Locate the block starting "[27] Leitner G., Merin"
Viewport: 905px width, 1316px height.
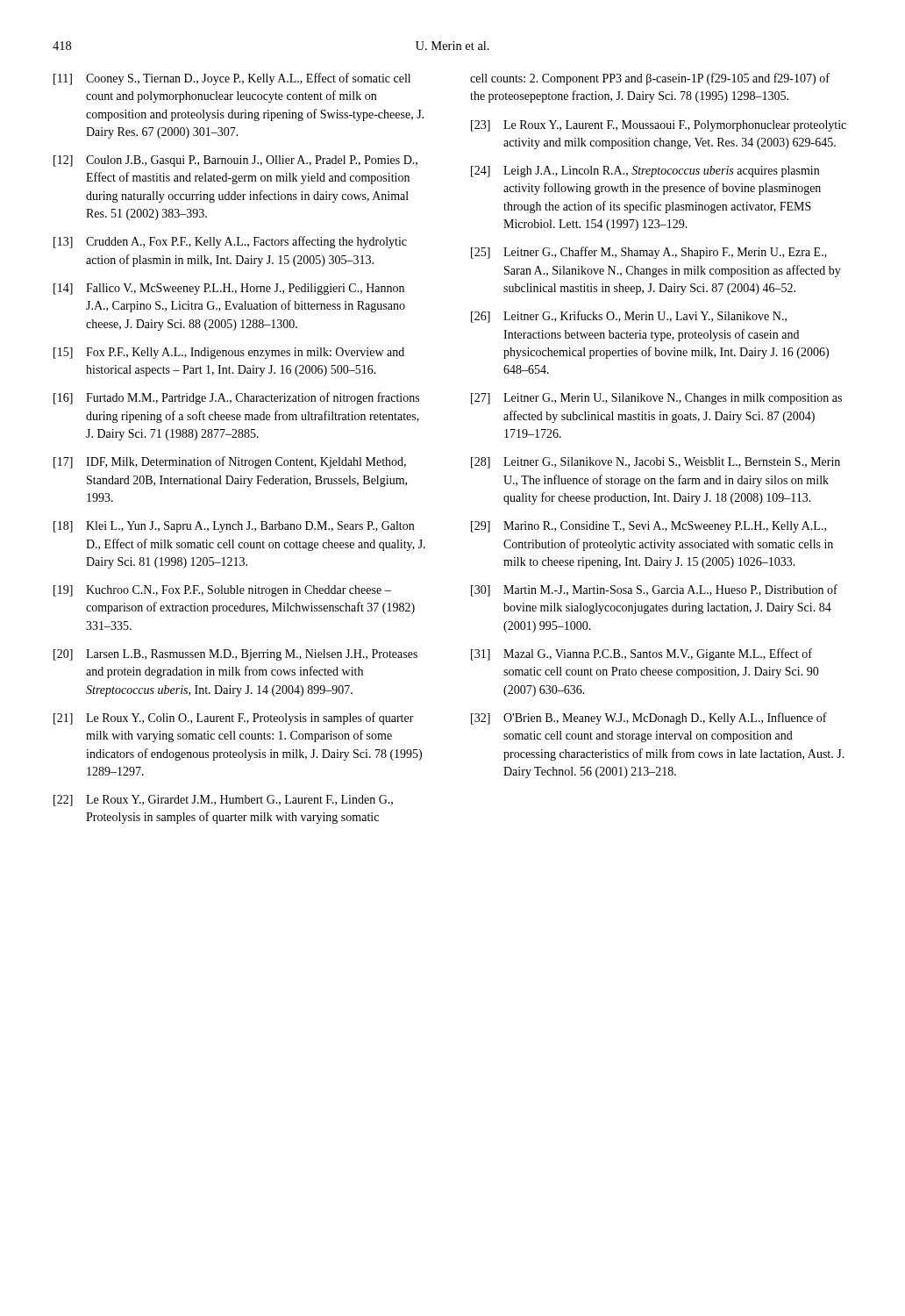pyautogui.click(x=659, y=417)
